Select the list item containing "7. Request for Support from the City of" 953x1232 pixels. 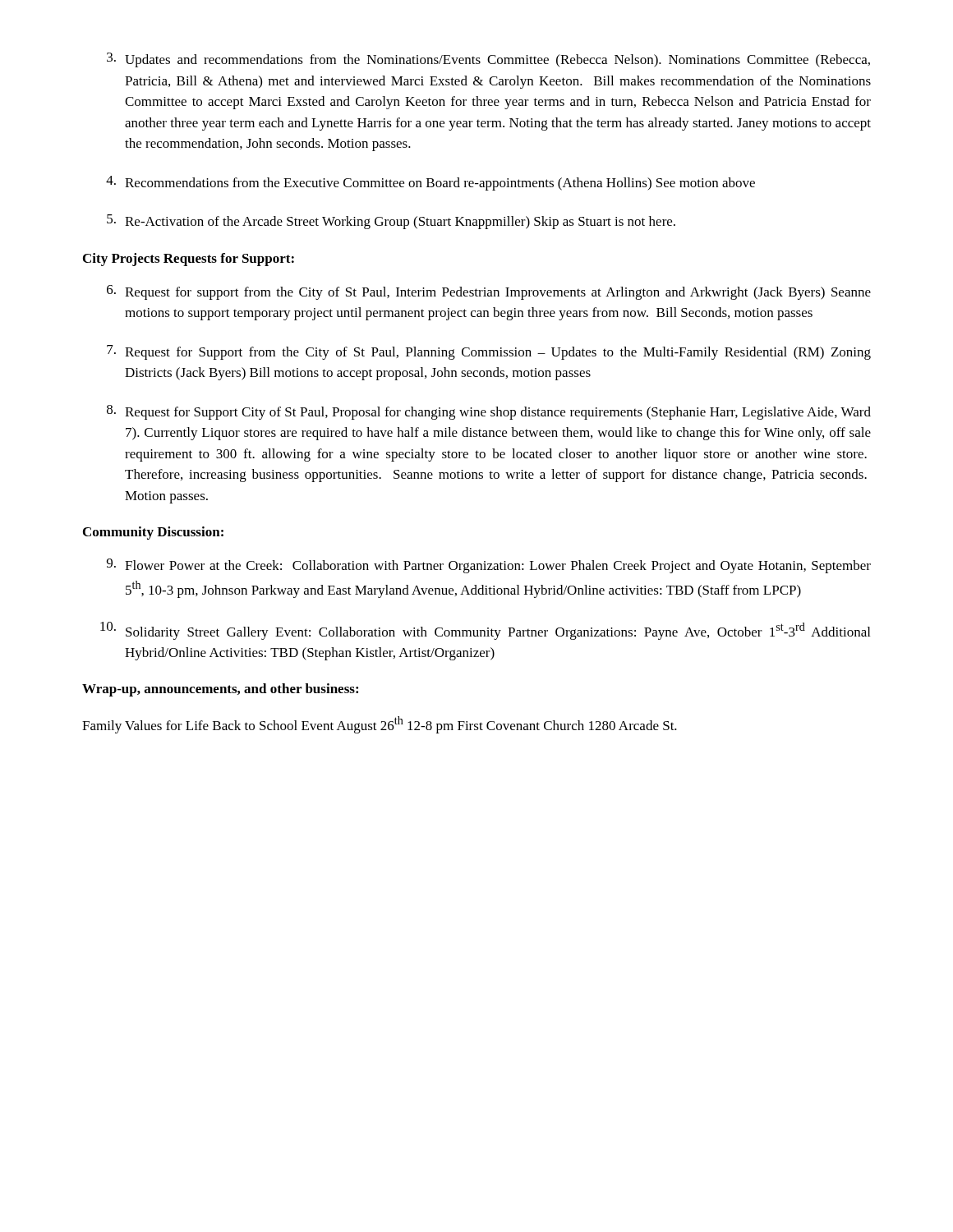476,362
